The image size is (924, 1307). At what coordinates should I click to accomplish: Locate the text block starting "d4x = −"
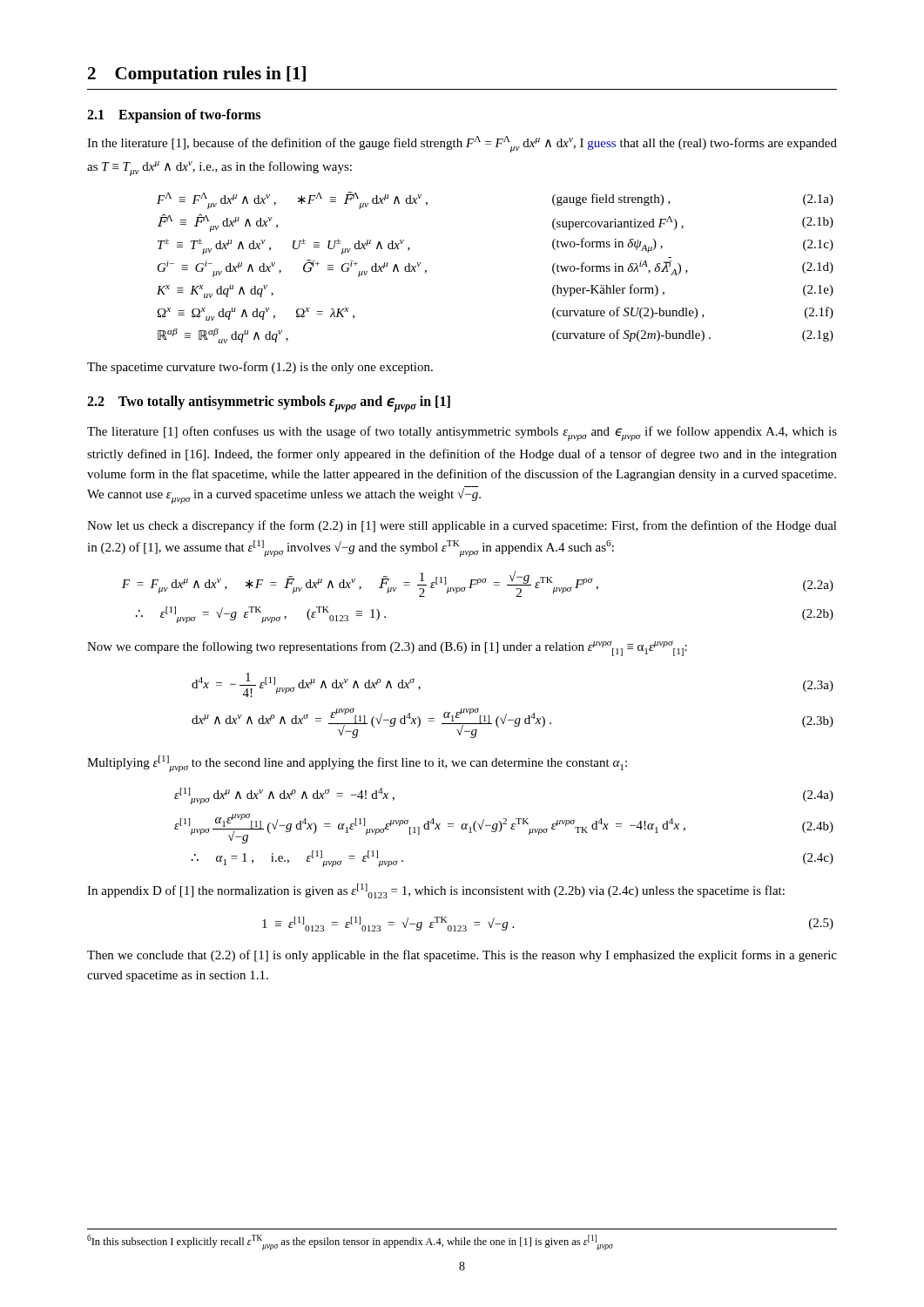click(462, 704)
